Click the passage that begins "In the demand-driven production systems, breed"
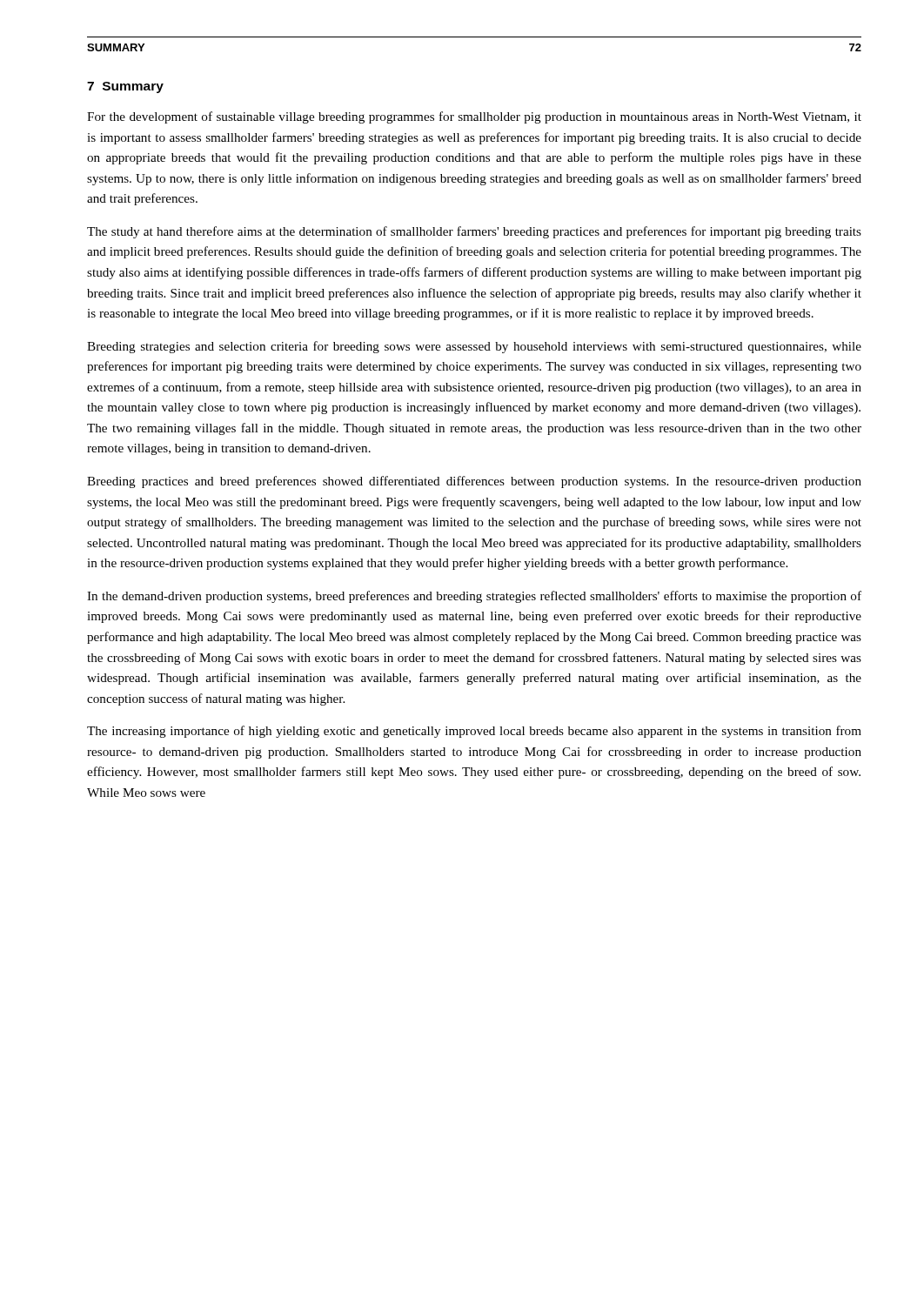924x1305 pixels. click(474, 647)
